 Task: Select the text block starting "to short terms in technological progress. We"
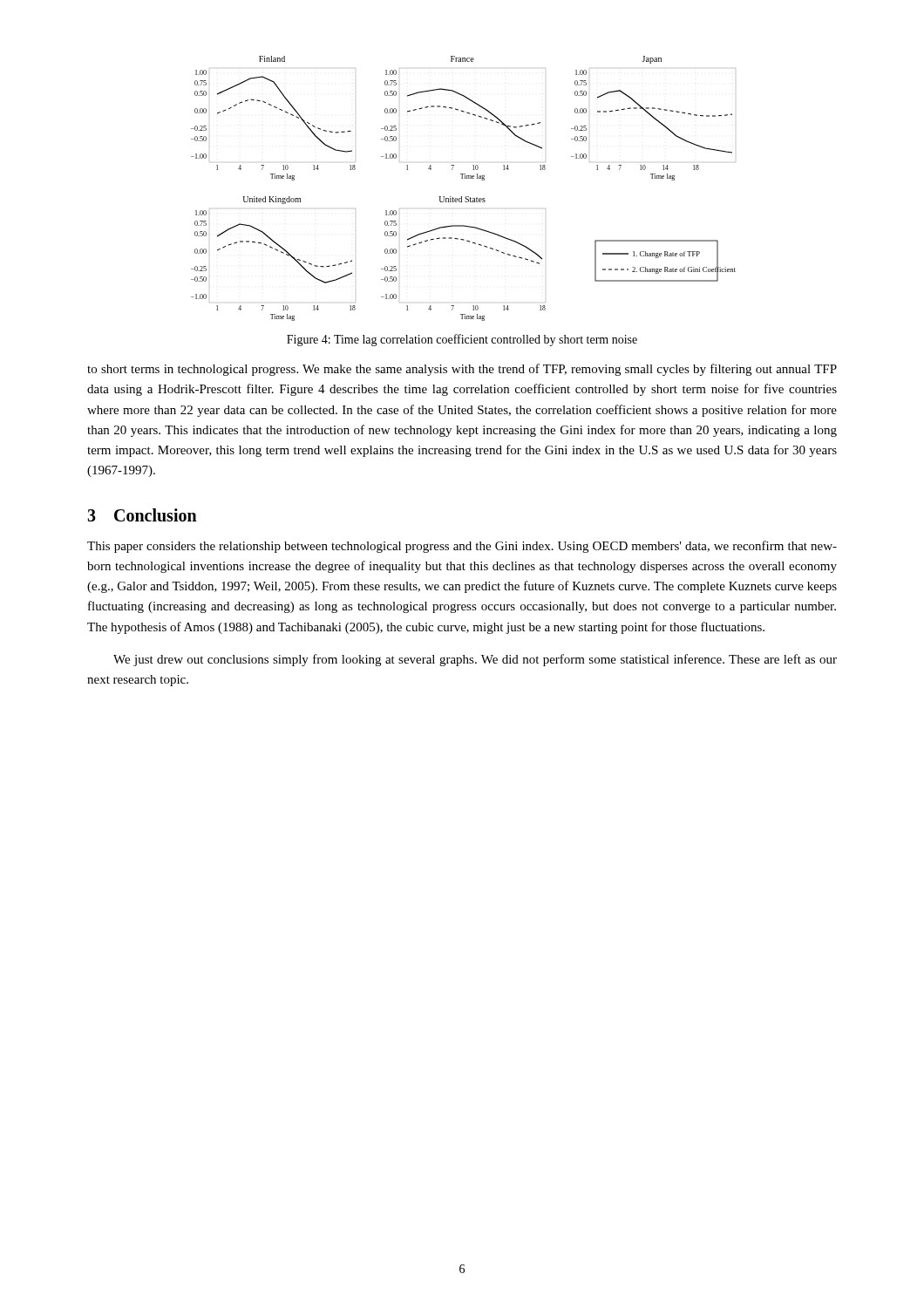(462, 420)
